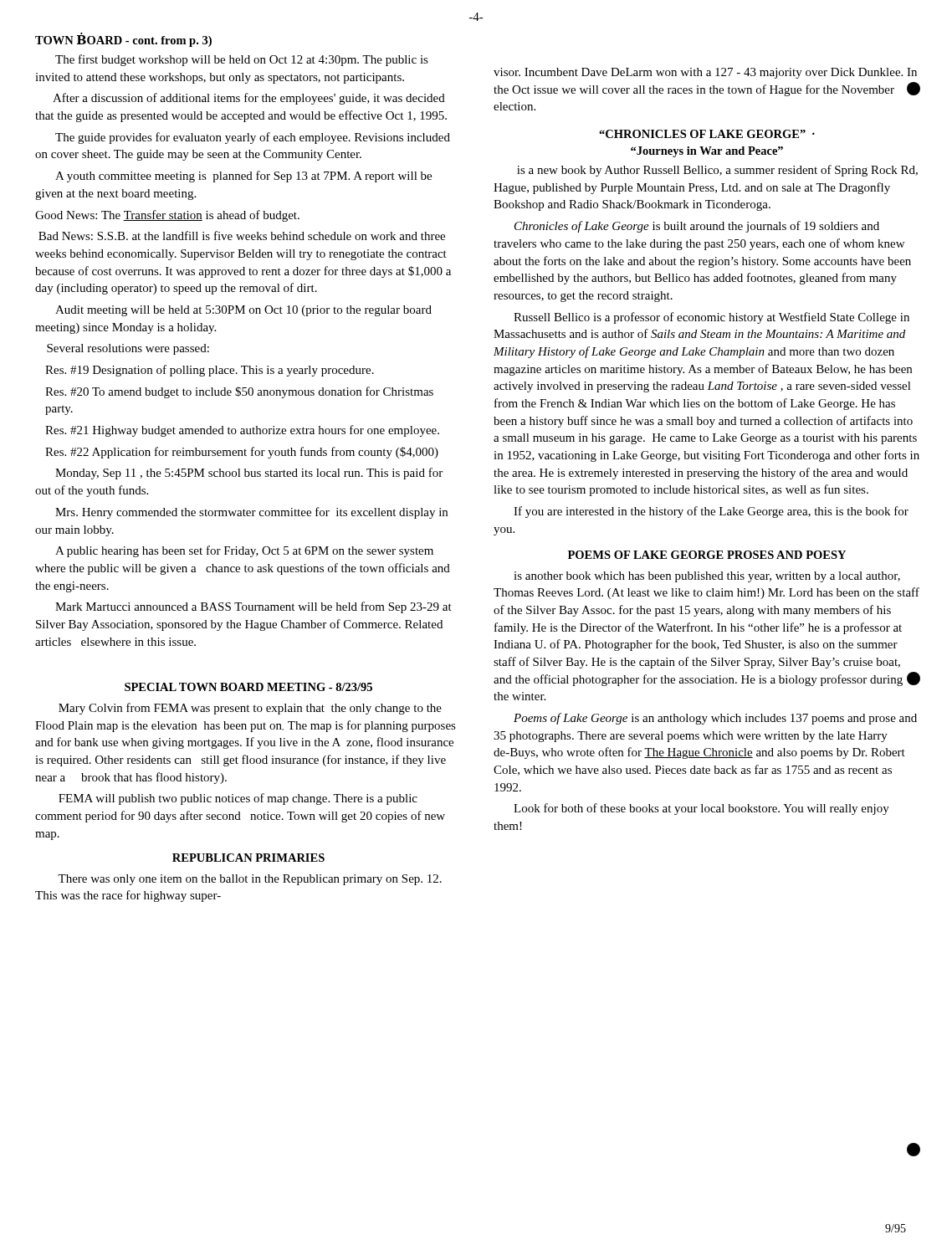Viewport: 952px width, 1255px height.
Task: Click on the text block with the text "Mrs. Henry commended the"
Action: (x=242, y=521)
